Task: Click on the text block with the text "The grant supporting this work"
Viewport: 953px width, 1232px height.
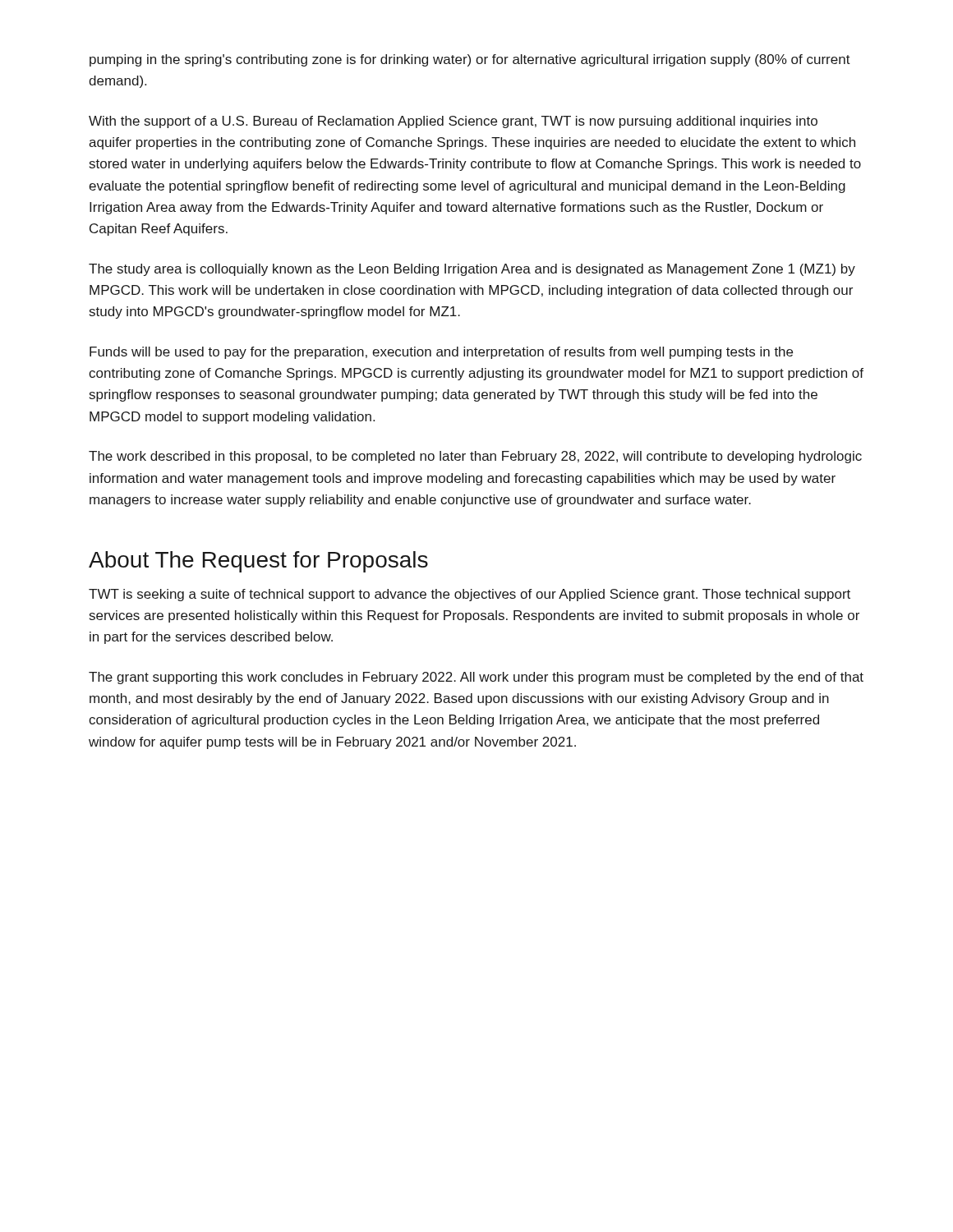Action: (x=476, y=709)
